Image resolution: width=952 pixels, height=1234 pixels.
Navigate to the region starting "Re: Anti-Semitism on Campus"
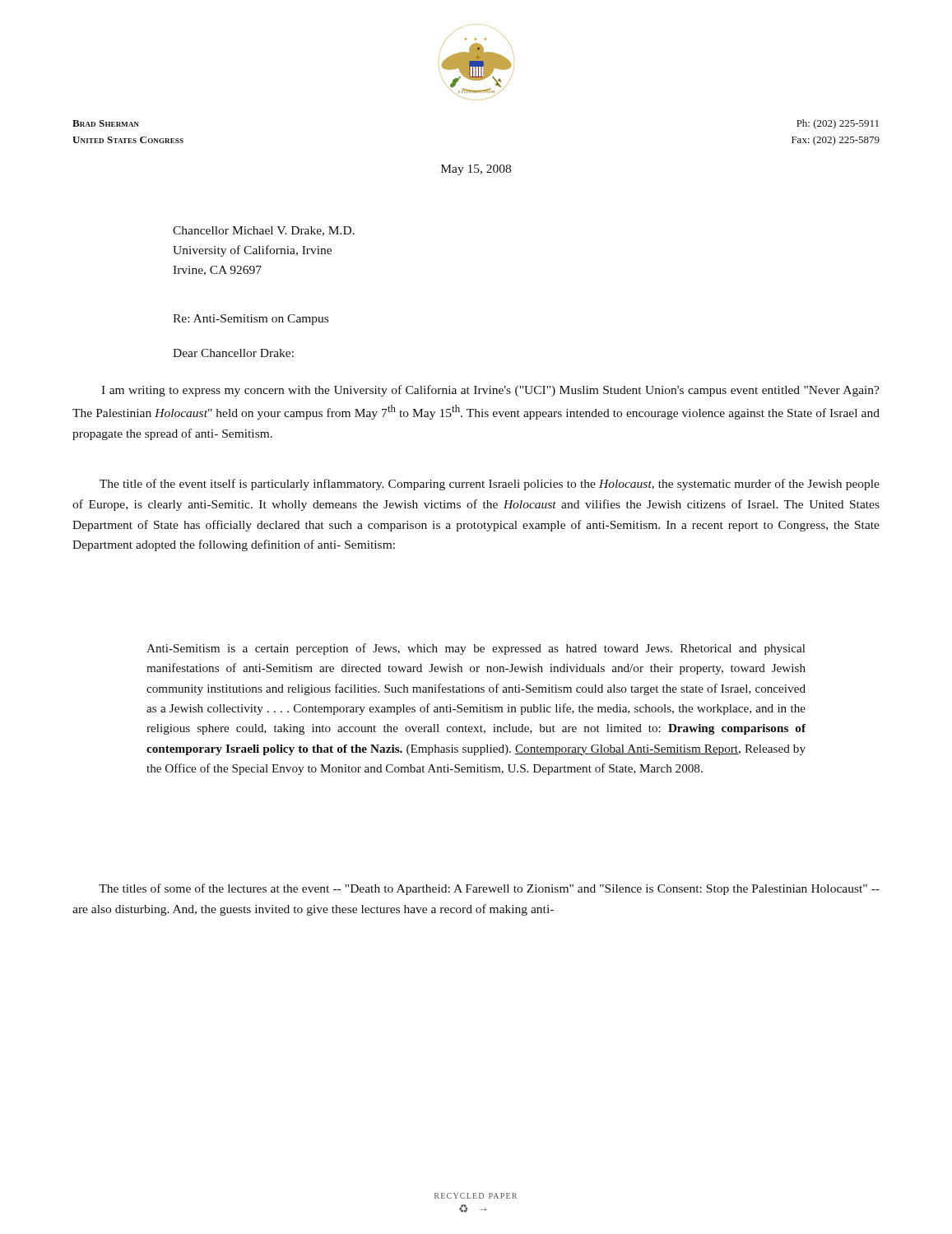coord(251,318)
